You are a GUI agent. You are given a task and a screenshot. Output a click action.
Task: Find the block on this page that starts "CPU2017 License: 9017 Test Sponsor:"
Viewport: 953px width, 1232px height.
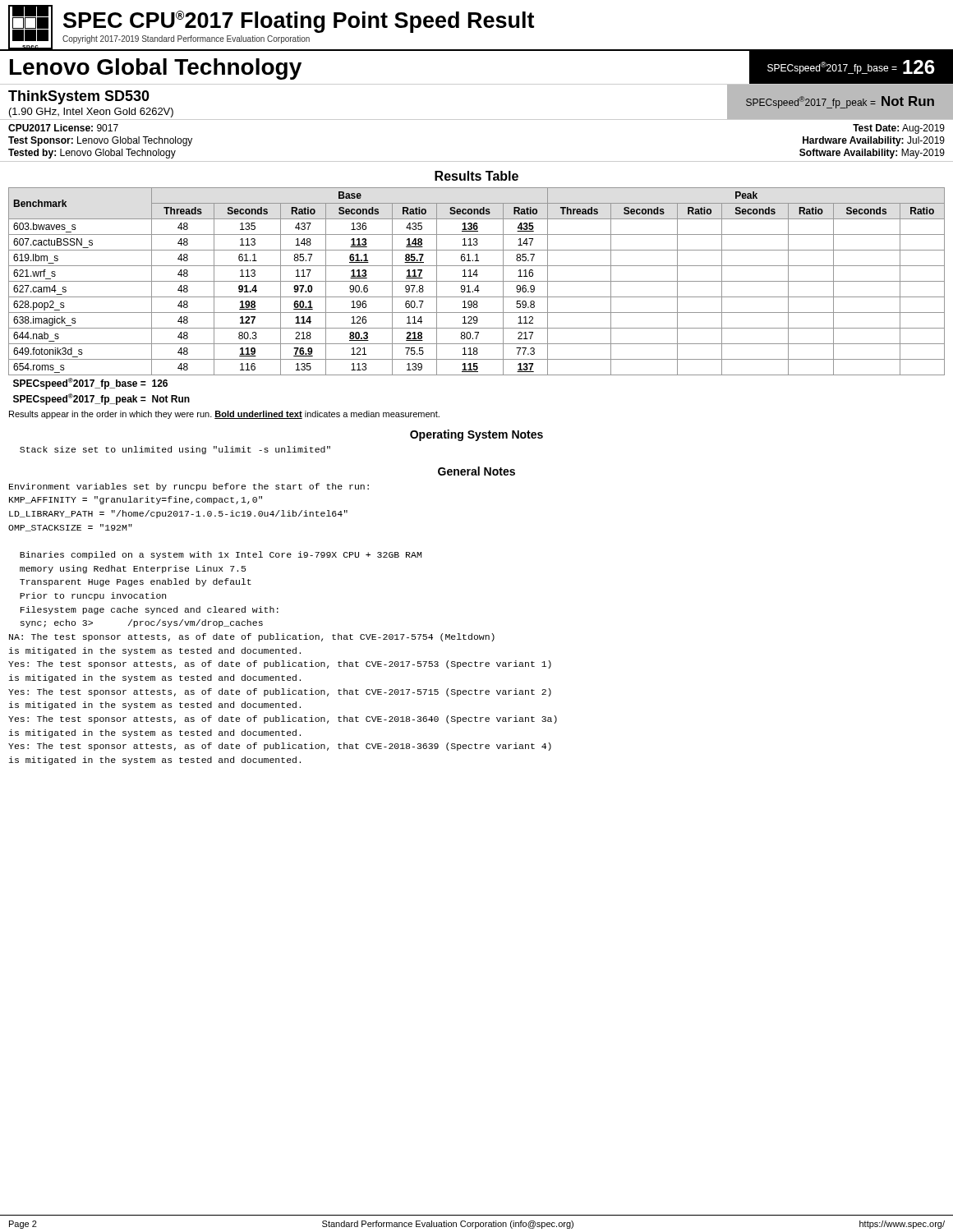100,140
